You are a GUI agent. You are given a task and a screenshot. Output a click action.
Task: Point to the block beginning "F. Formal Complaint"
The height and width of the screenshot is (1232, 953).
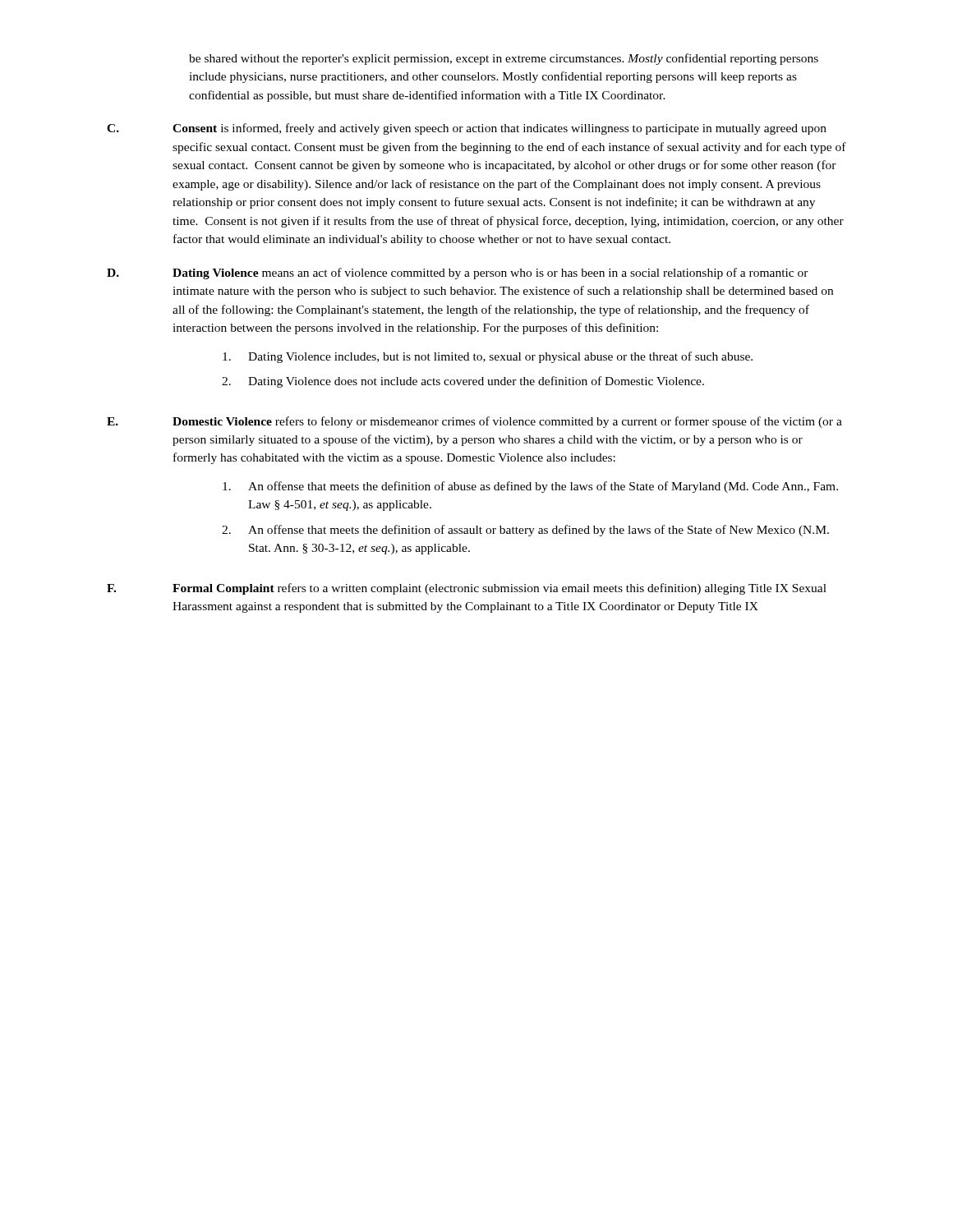click(476, 597)
